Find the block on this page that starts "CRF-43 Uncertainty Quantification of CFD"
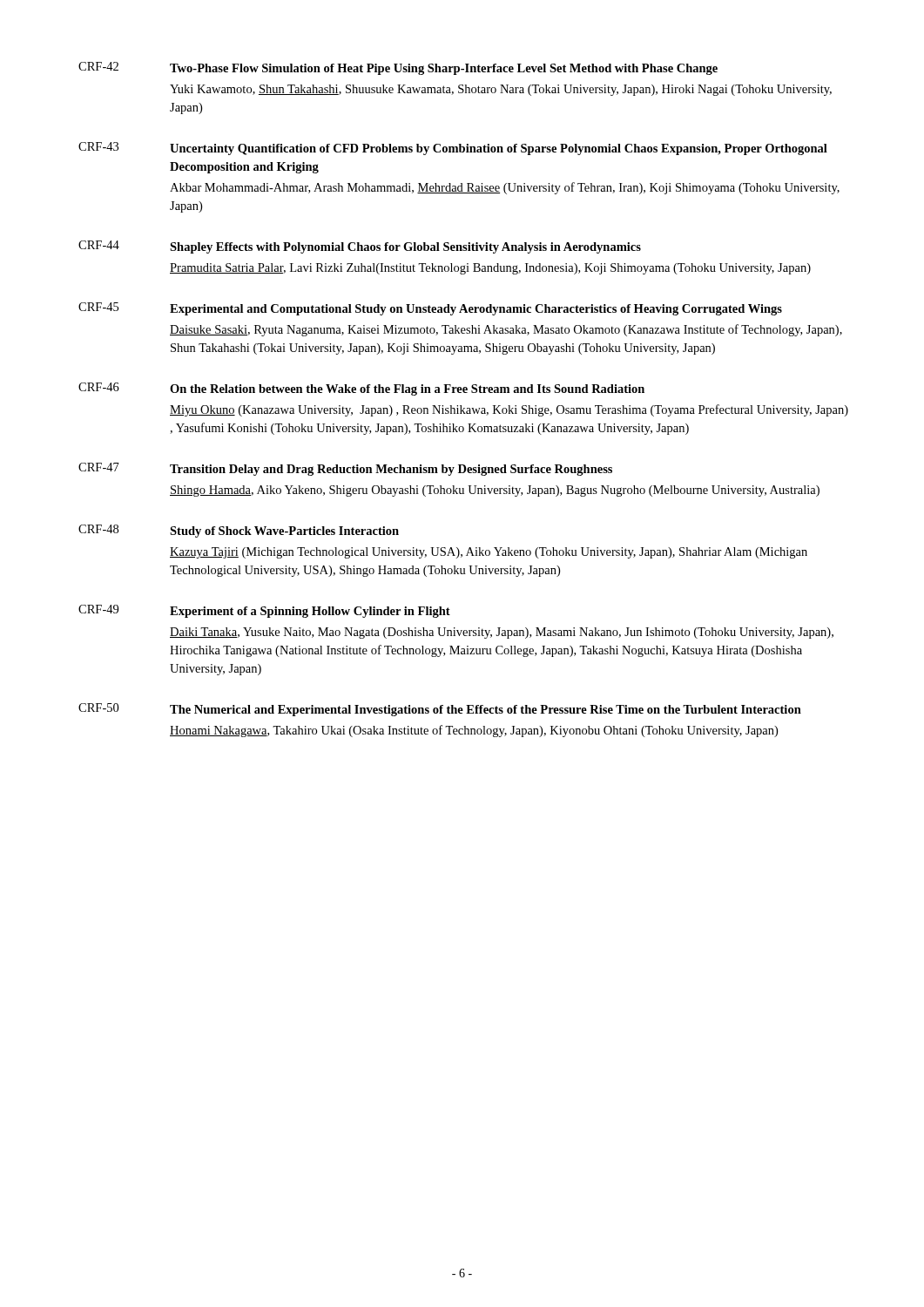Image resolution: width=924 pixels, height=1307 pixels. 466,177
